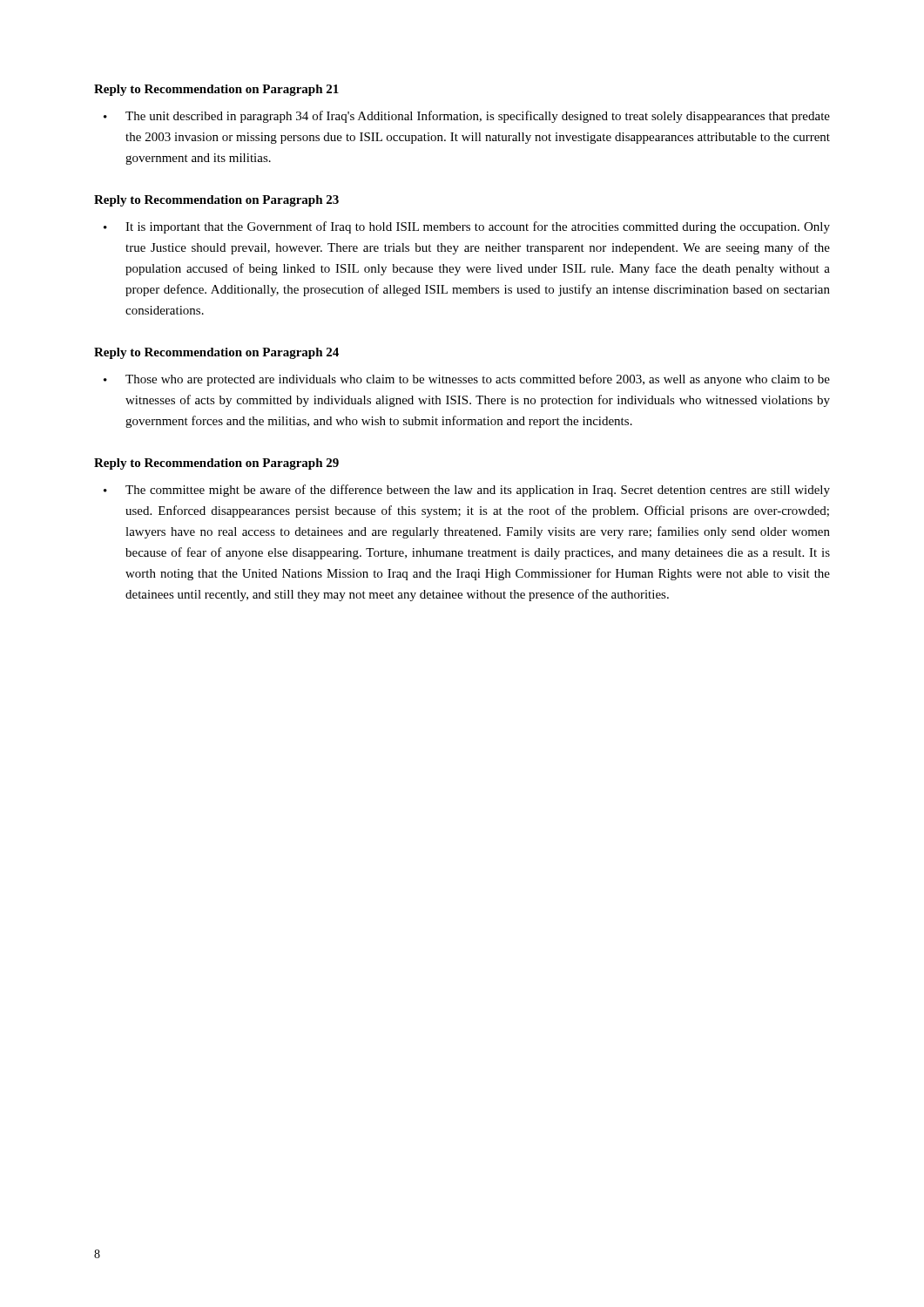
Task: Navigate to the block starting "• Those who are protected are"
Action: pyautogui.click(x=466, y=400)
